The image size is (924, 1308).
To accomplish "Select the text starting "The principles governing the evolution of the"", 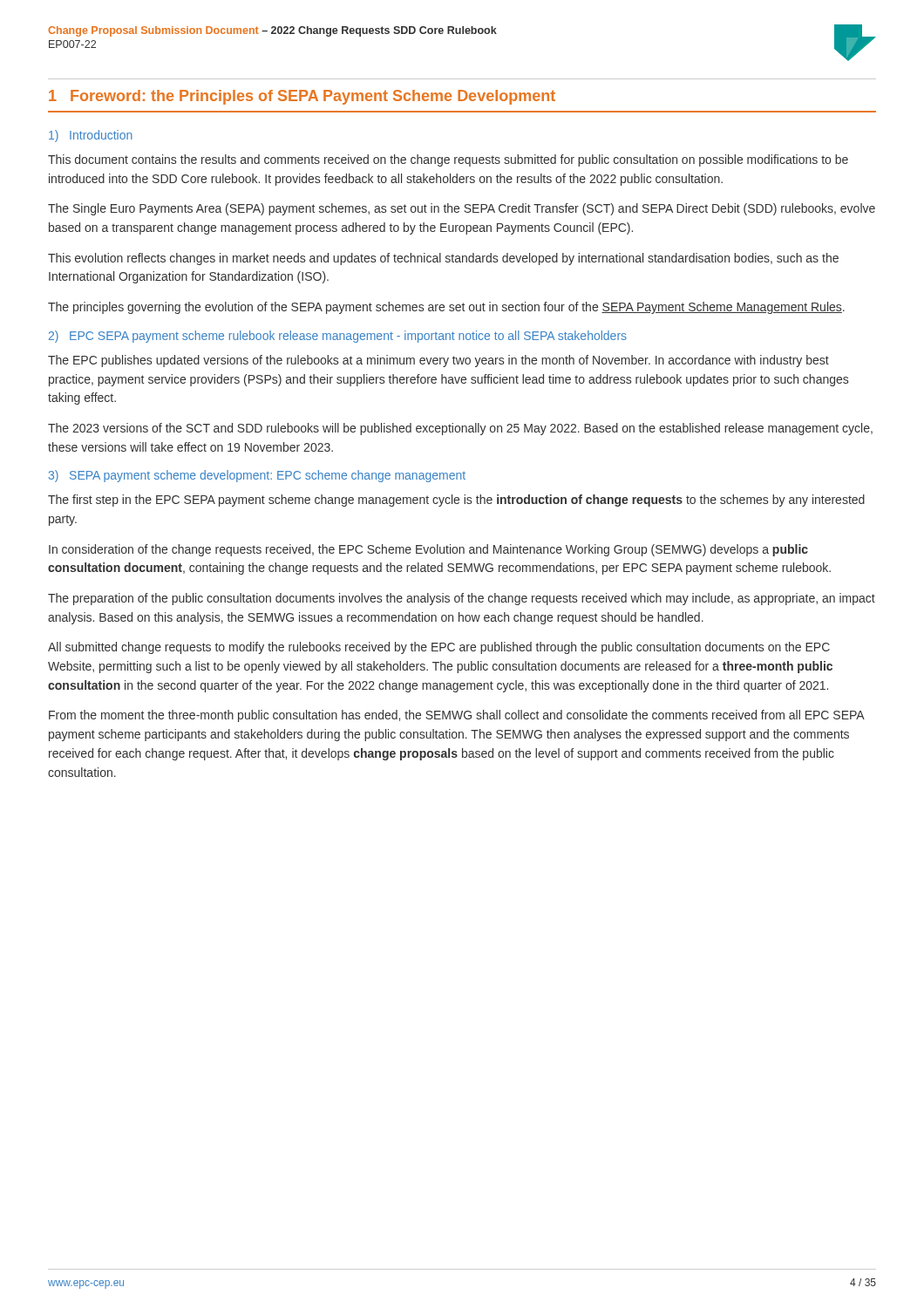I will 447,307.
